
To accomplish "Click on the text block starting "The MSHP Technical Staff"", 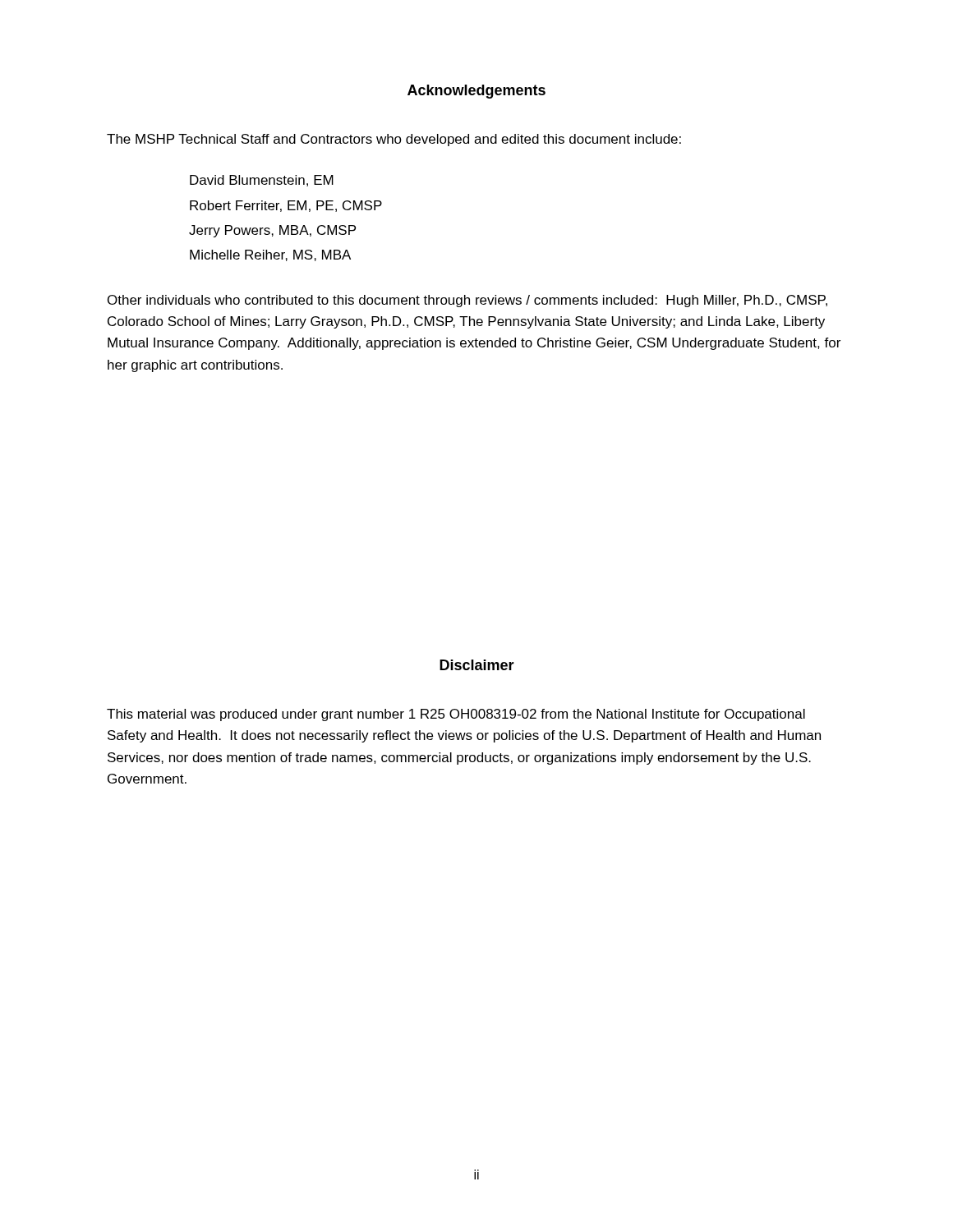I will click(x=394, y=139).
